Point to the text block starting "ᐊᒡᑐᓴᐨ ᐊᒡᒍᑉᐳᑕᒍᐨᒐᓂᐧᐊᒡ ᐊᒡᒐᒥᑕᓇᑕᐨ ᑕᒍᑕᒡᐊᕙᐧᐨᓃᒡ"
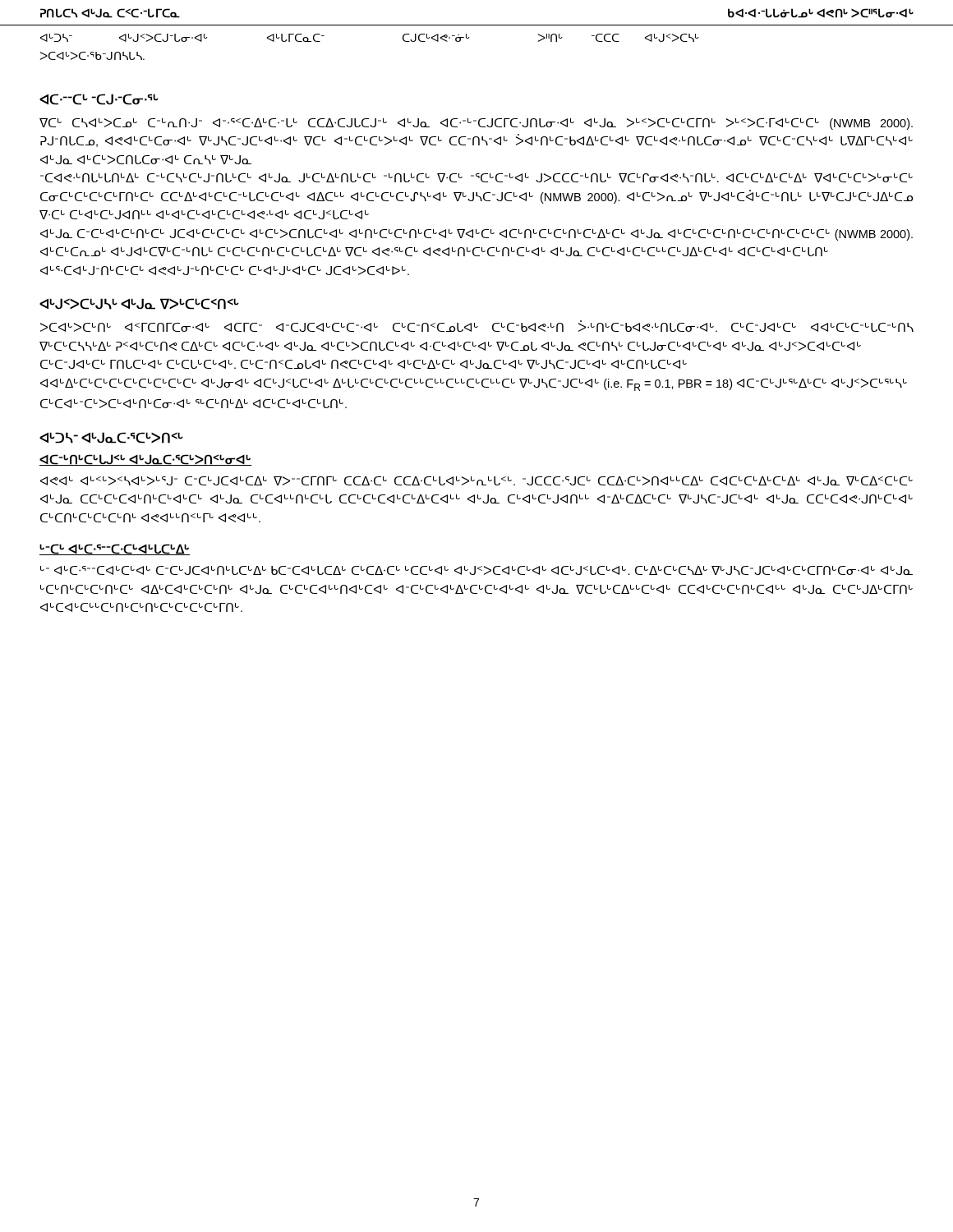The width and height of the screenshot is (953, 1232). point(60,37)
